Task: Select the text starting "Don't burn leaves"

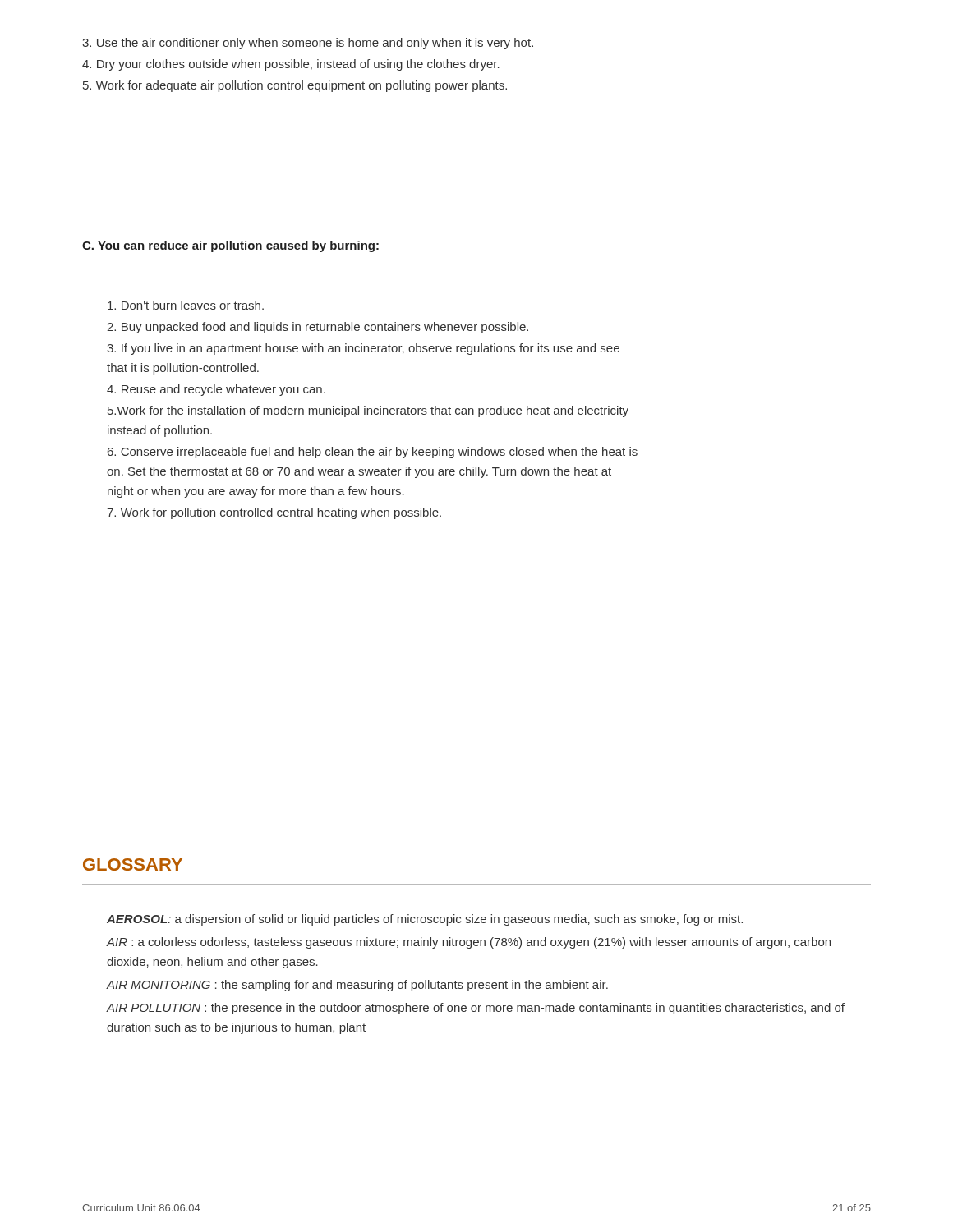Action: click(186, 305)
